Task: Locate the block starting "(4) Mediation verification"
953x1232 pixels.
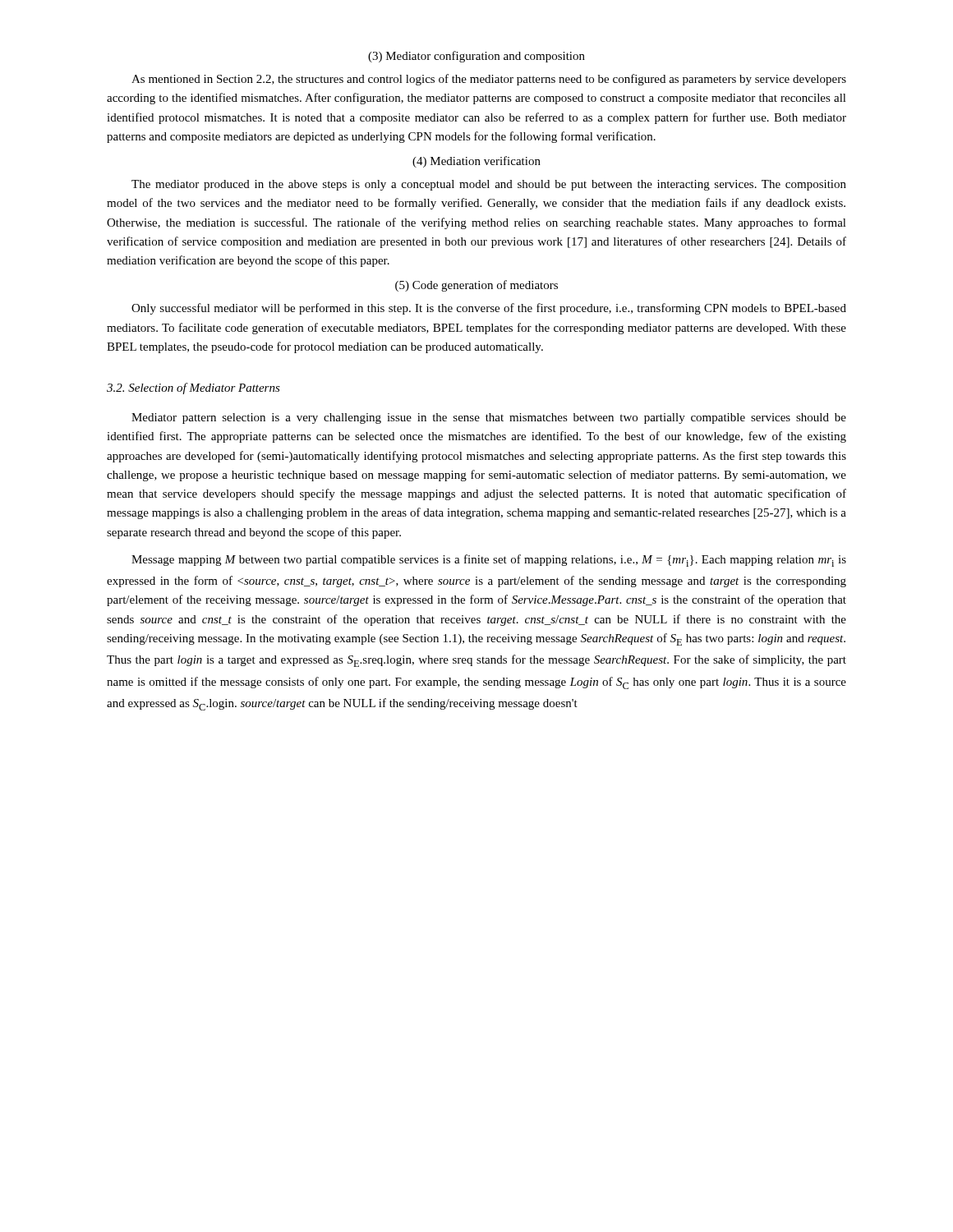Action: (476, 161)
